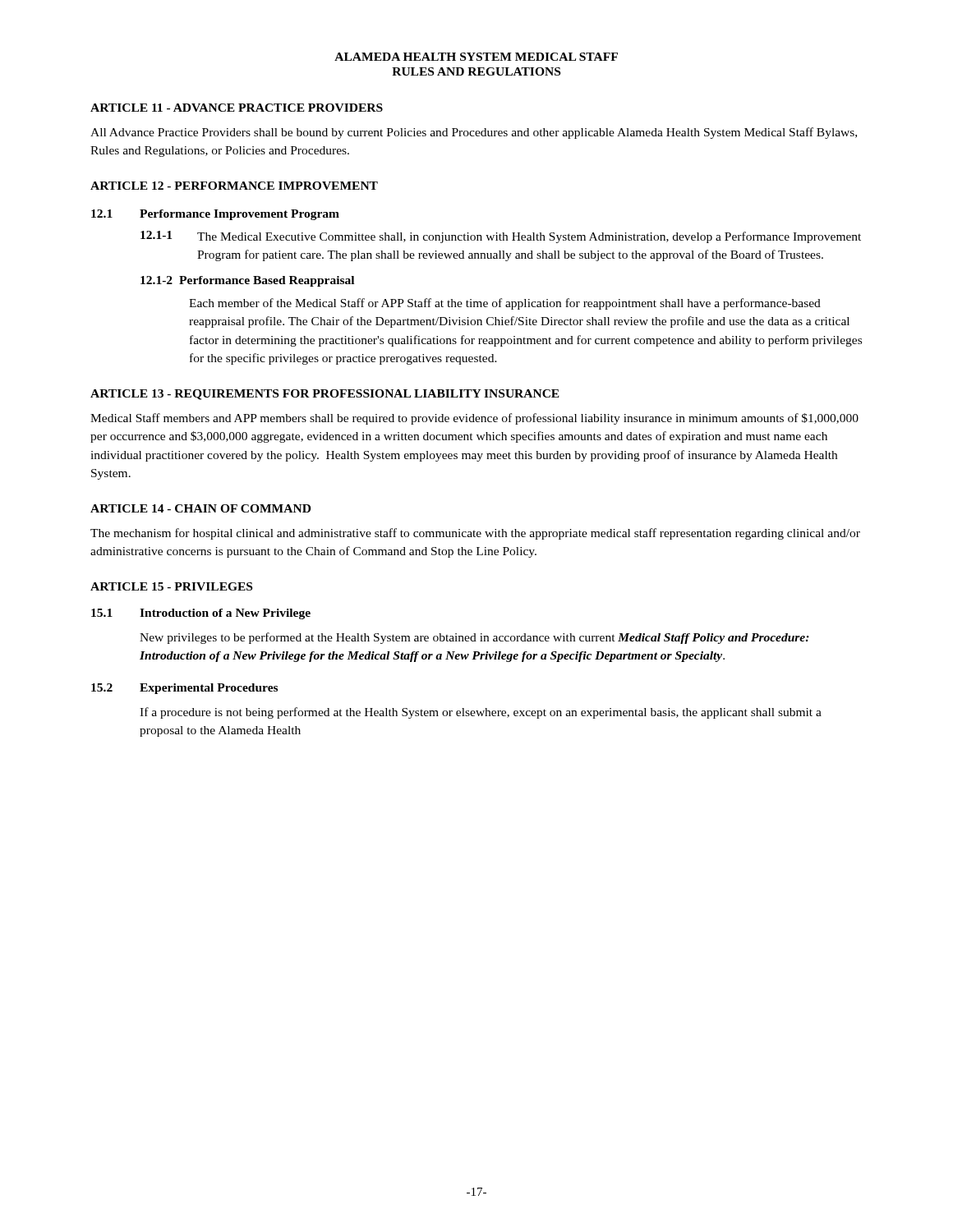Point to the region starting "15.1 Introduction of a New Privilege"
The image size is (953, 1232).
200,612
